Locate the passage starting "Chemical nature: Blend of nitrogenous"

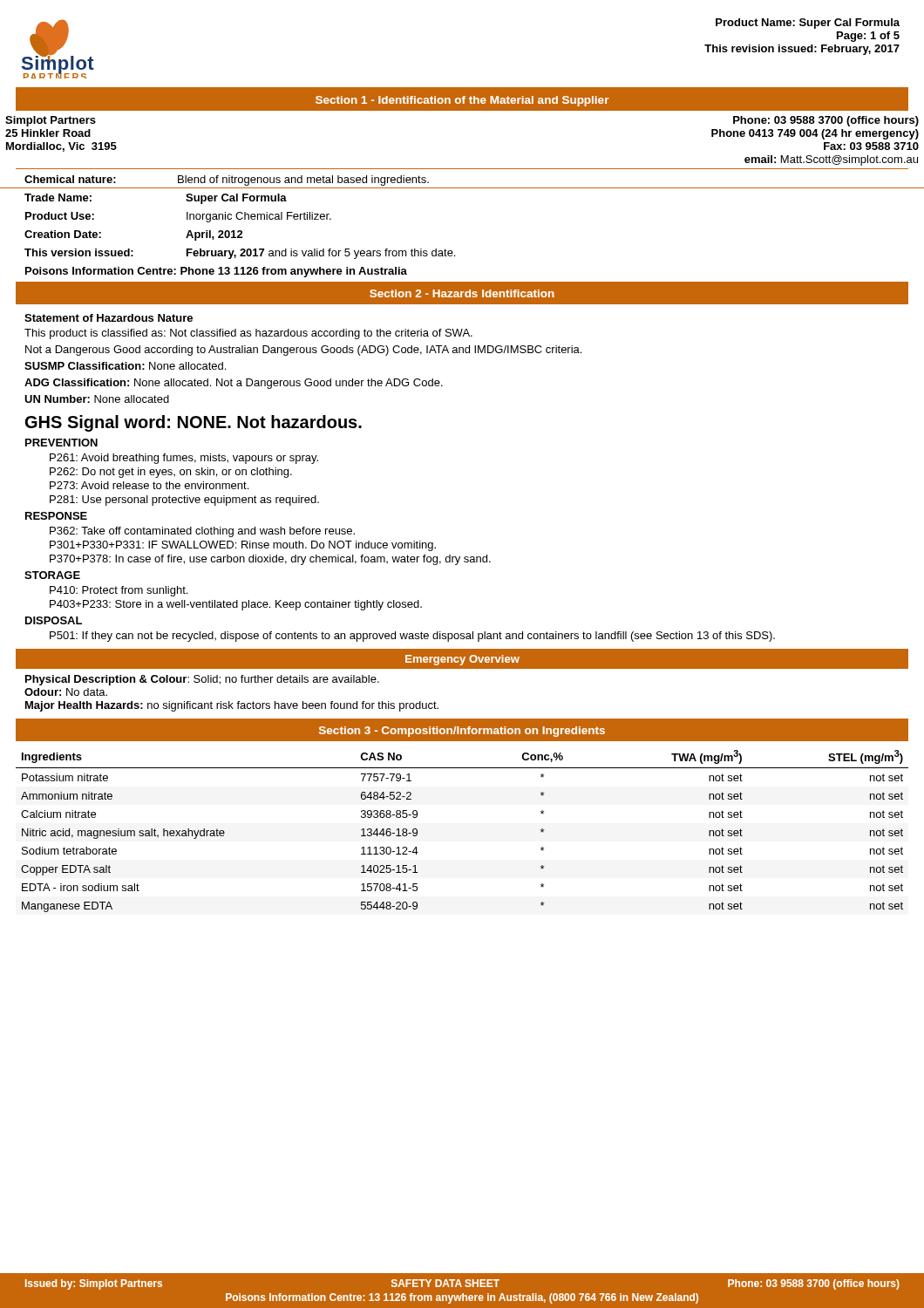pyautogui.click(x=227, y=179)
